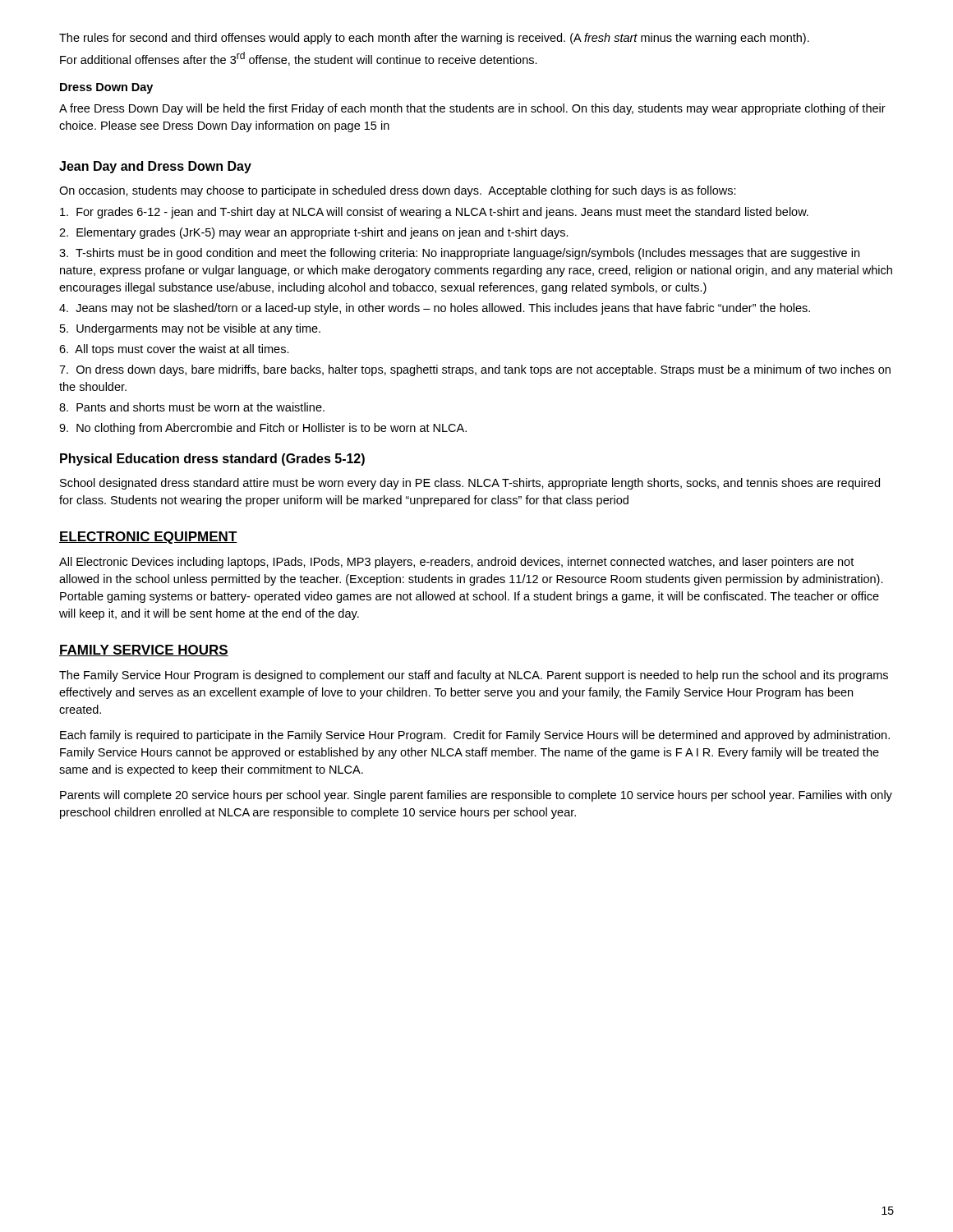
Task: Select the text block that reads "Parents will complete 20 service hours per school"
Action: [x=476, y=804]
